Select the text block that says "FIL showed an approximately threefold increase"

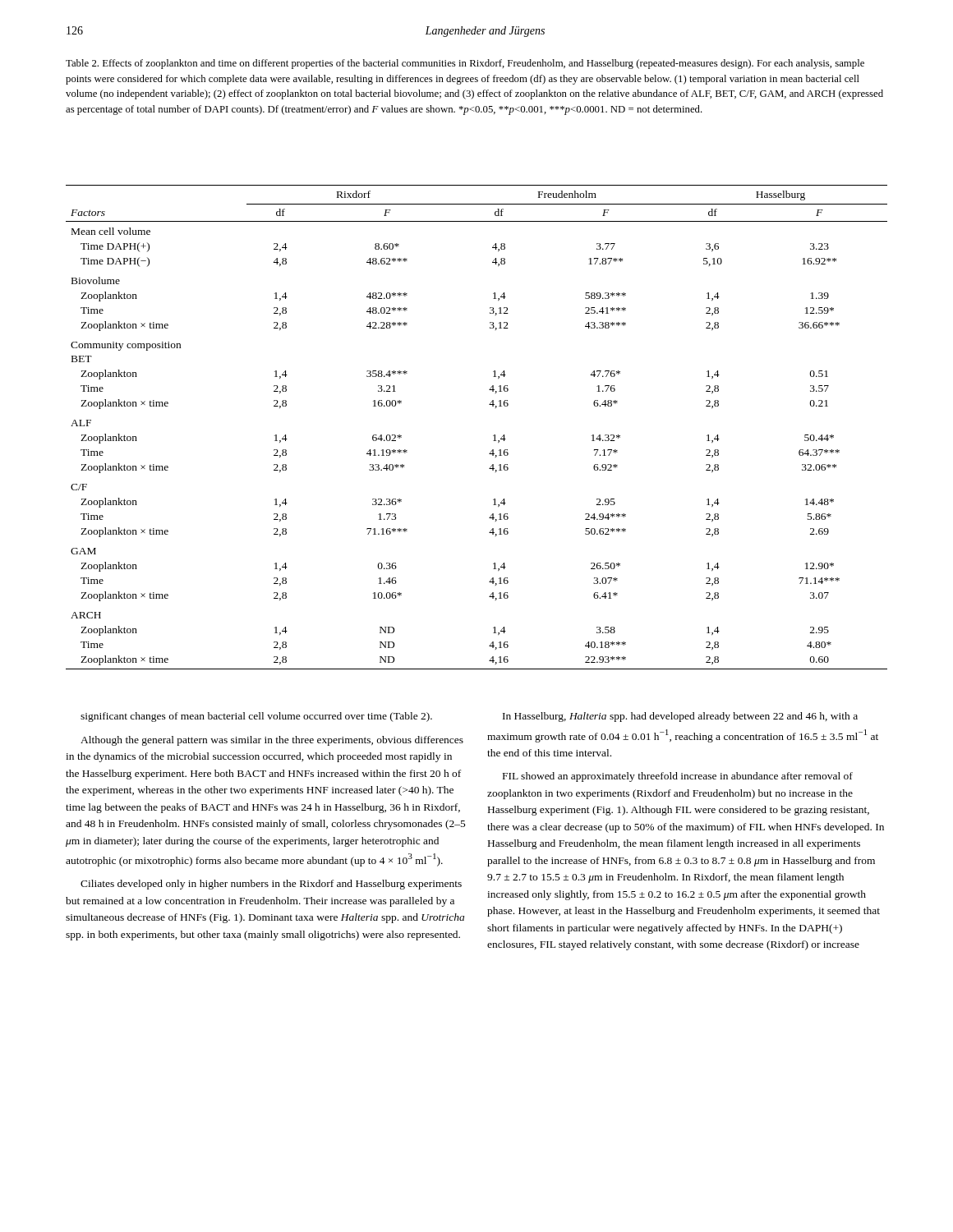pyautogui.click(x=686, y=860)
